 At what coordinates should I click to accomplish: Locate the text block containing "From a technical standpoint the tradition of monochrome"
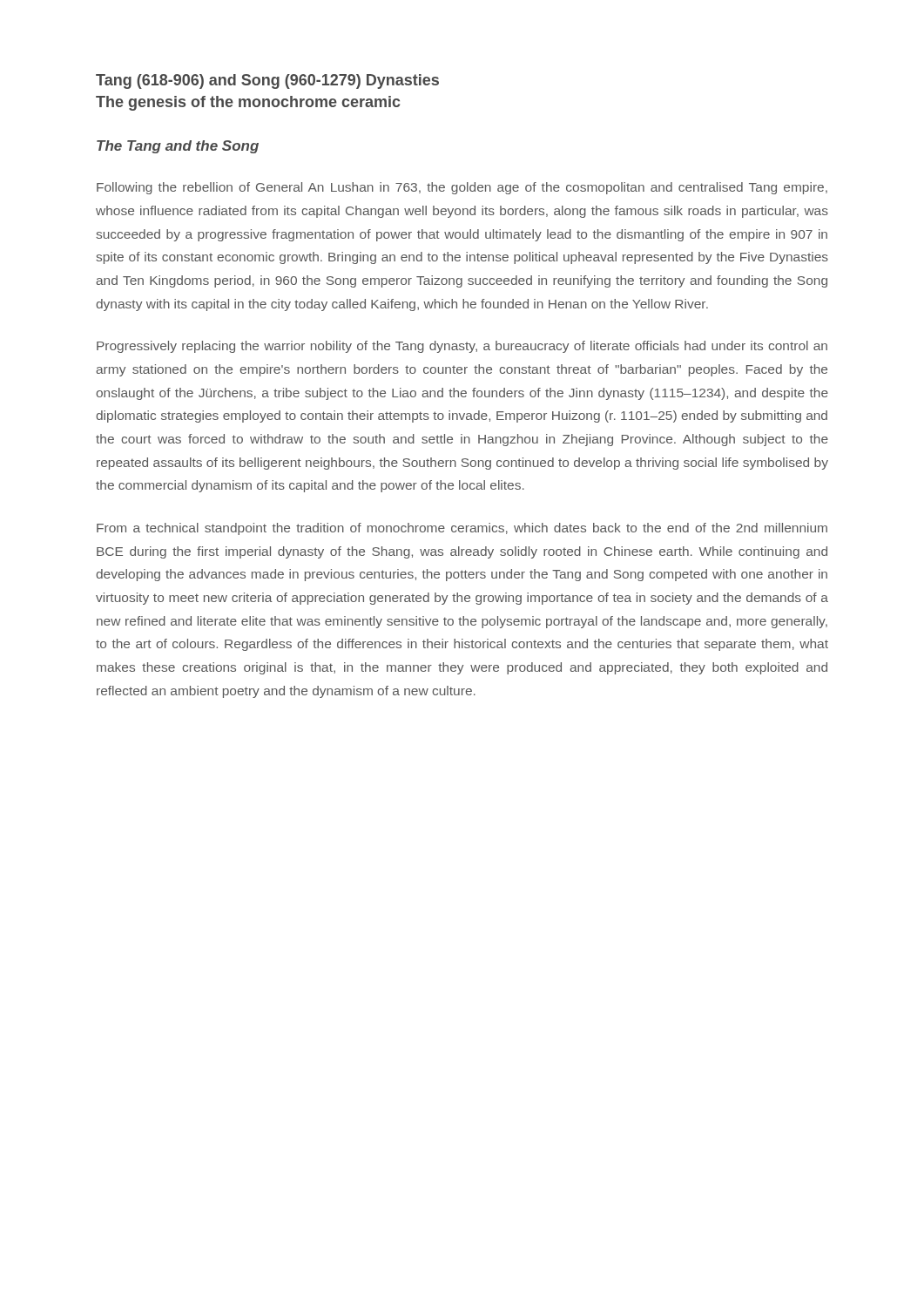click(462, 609)
